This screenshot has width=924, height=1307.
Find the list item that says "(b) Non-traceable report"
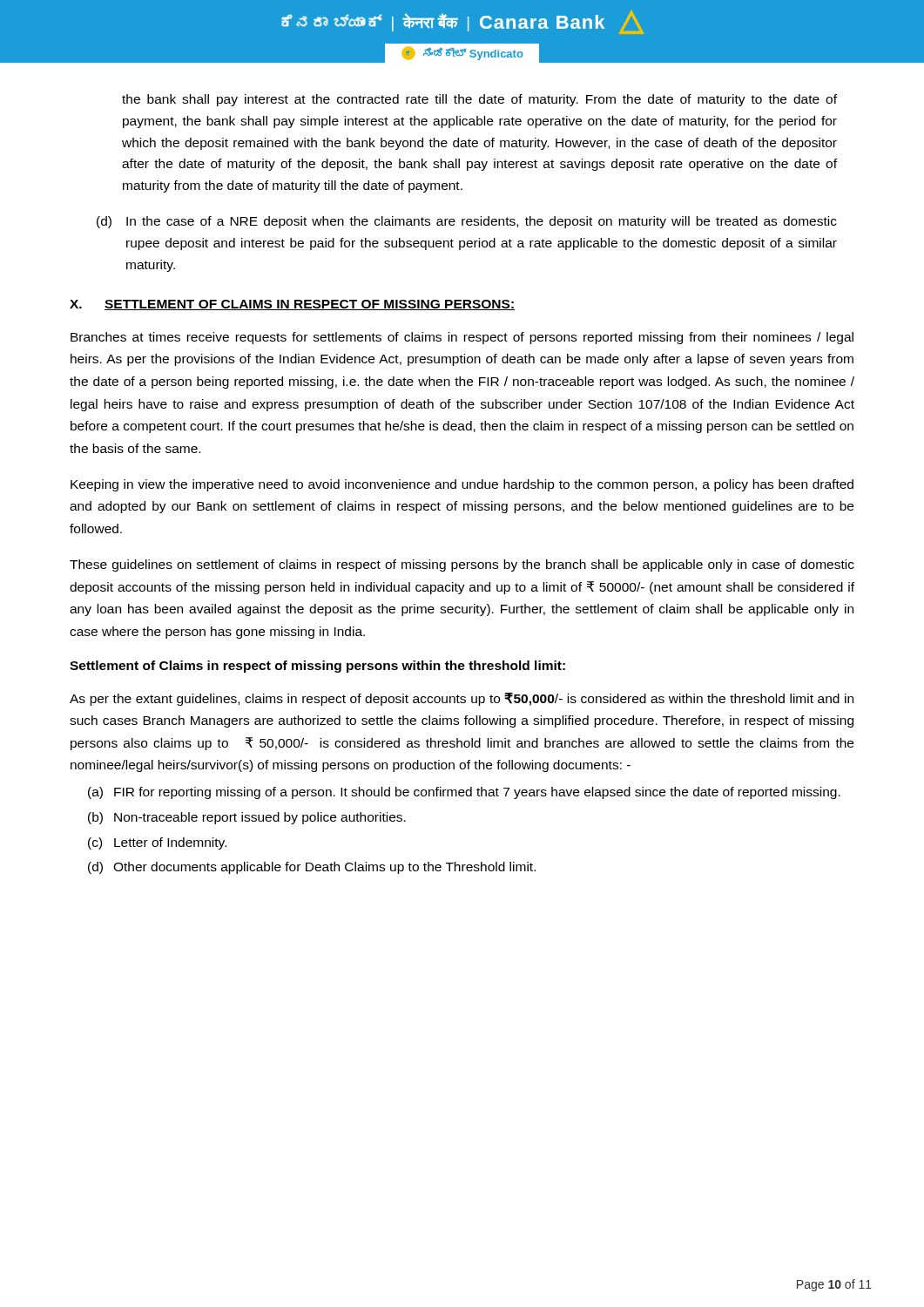247,818
